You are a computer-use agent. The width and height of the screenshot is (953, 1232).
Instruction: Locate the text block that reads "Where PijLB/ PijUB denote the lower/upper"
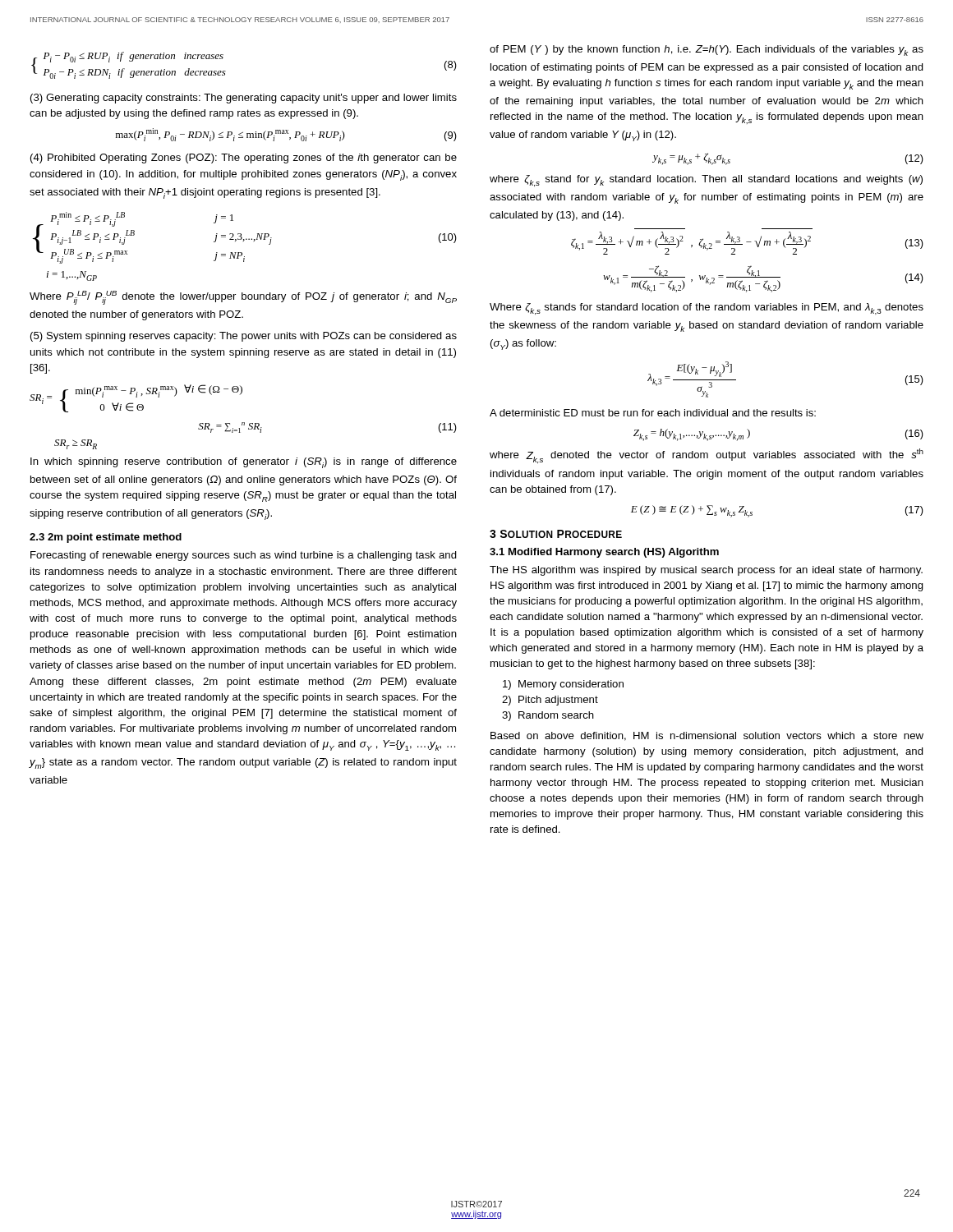(243, 305)
